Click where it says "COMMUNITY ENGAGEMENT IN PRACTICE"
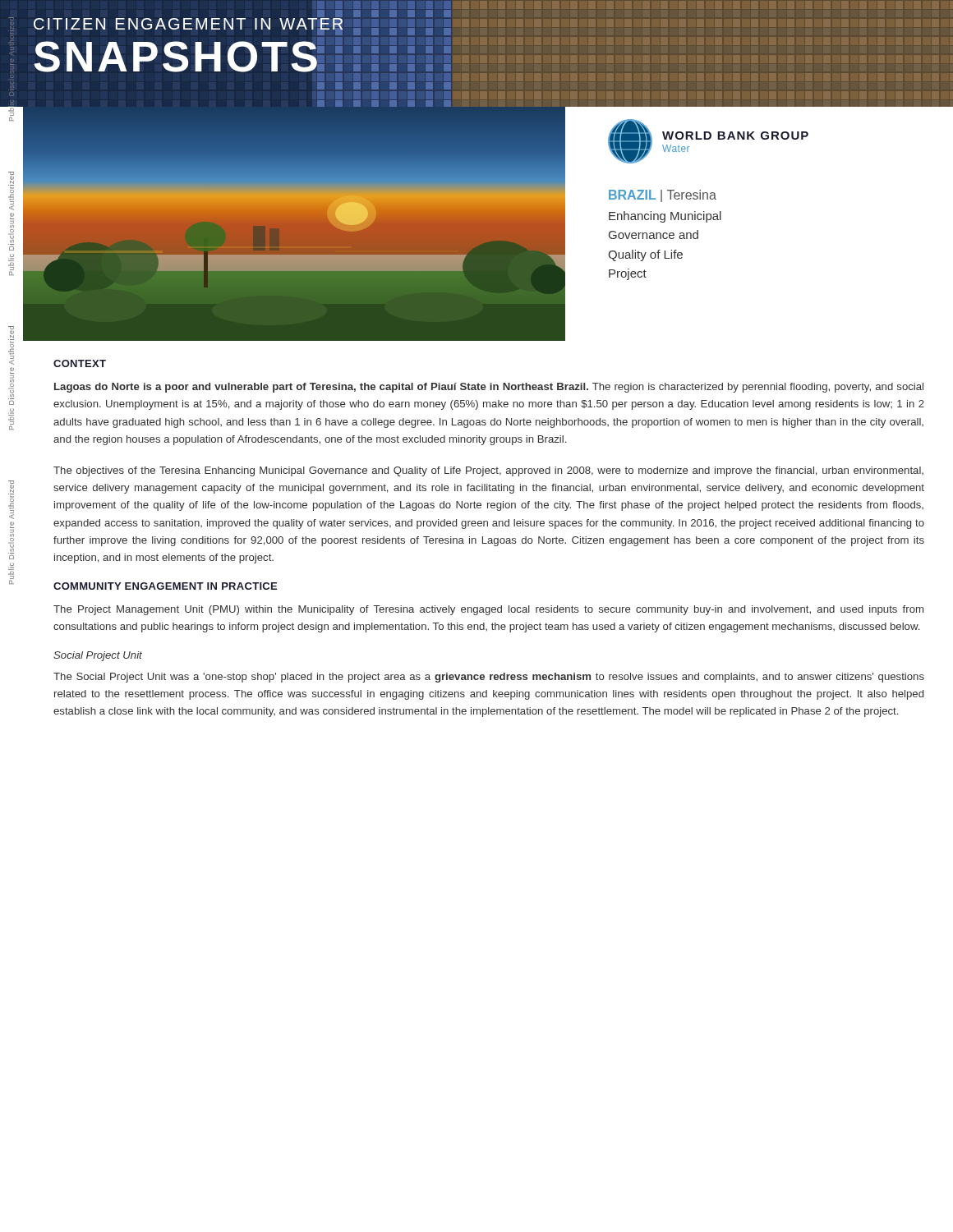This screenshot has height=1232, width=953. coord(165,586)
